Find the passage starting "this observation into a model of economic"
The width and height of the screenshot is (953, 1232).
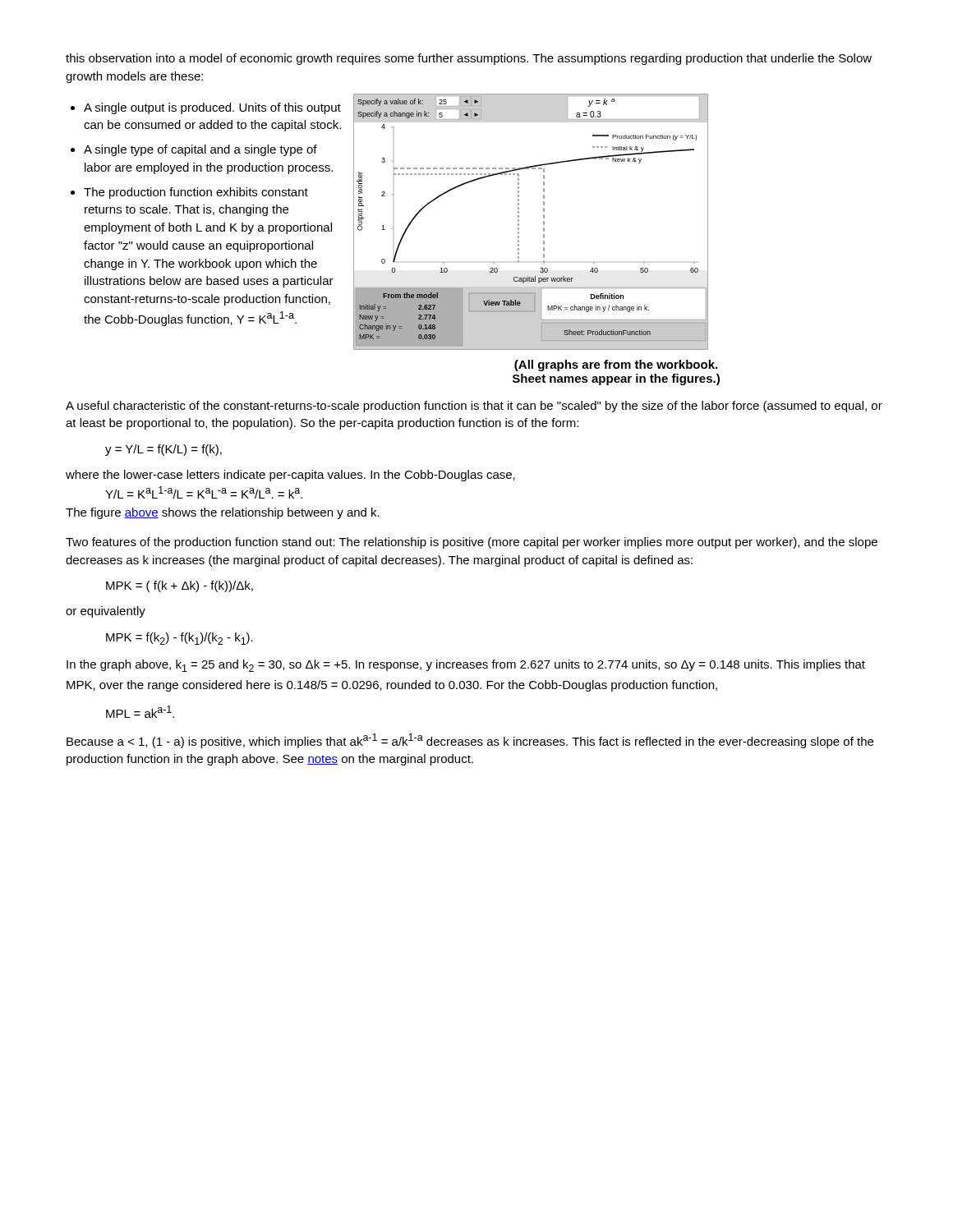coord(469,67)
